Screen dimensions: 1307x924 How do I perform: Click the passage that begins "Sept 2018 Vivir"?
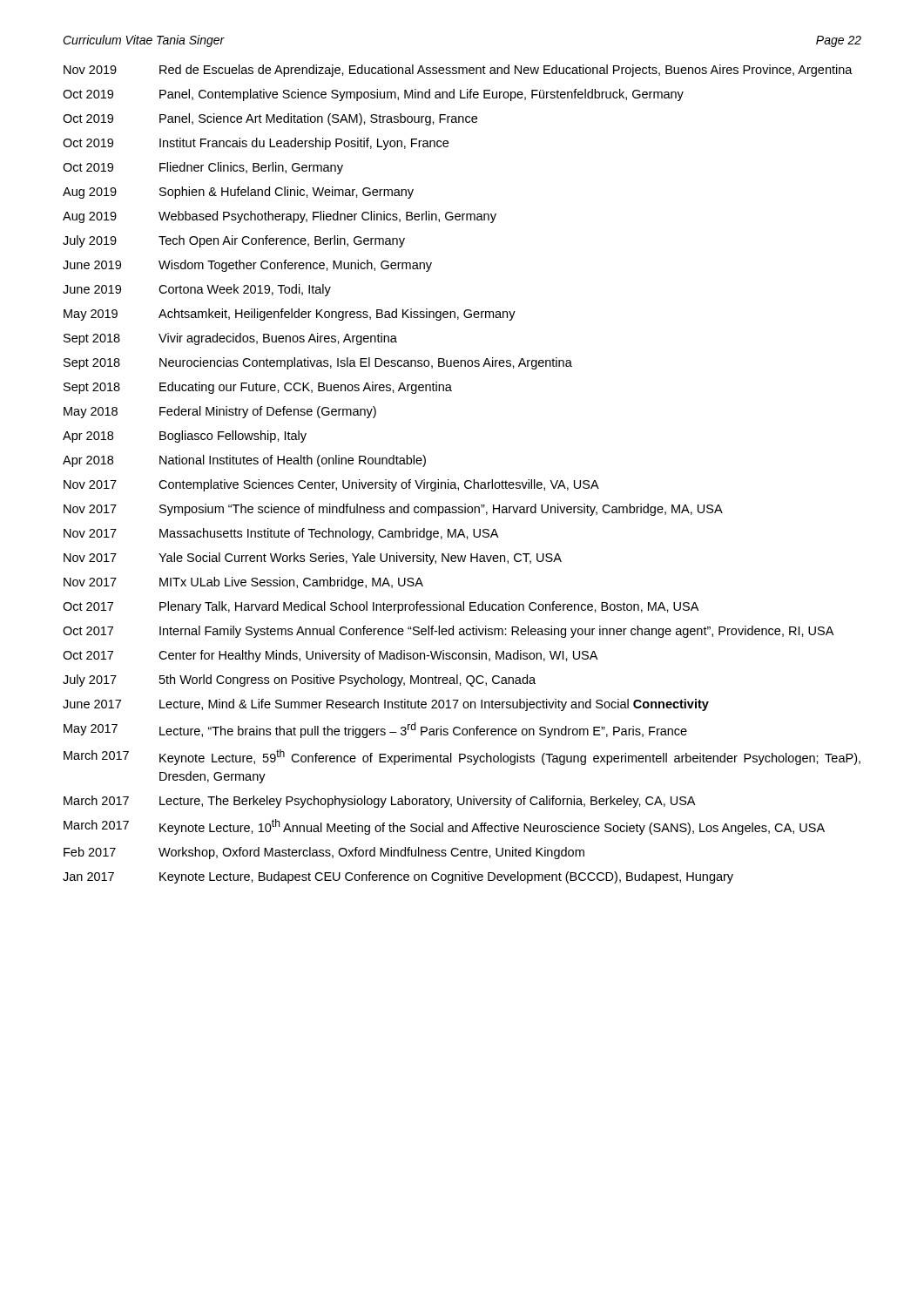click(230, 339)
